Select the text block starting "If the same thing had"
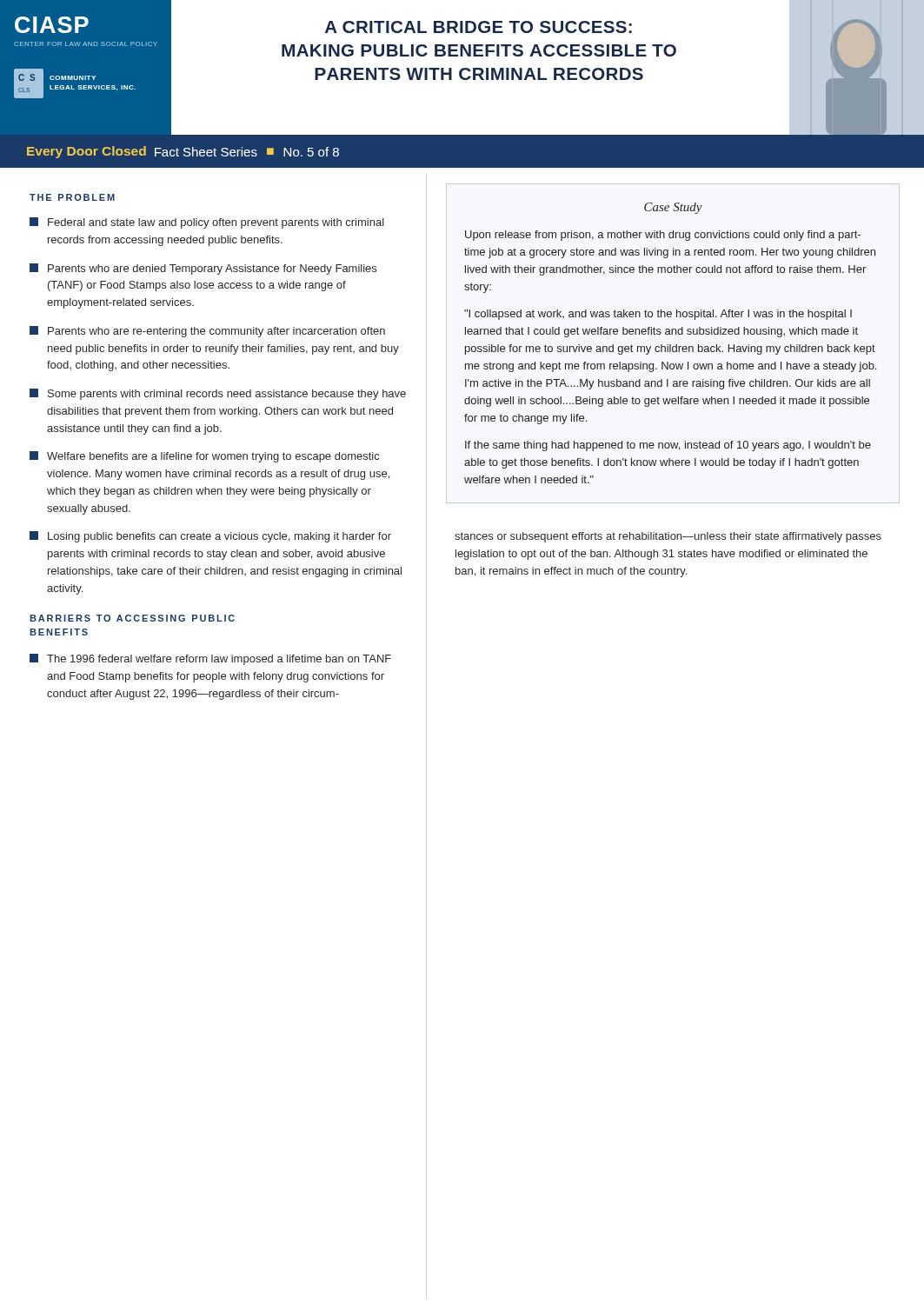924x1304 pixels. point(668,462)
